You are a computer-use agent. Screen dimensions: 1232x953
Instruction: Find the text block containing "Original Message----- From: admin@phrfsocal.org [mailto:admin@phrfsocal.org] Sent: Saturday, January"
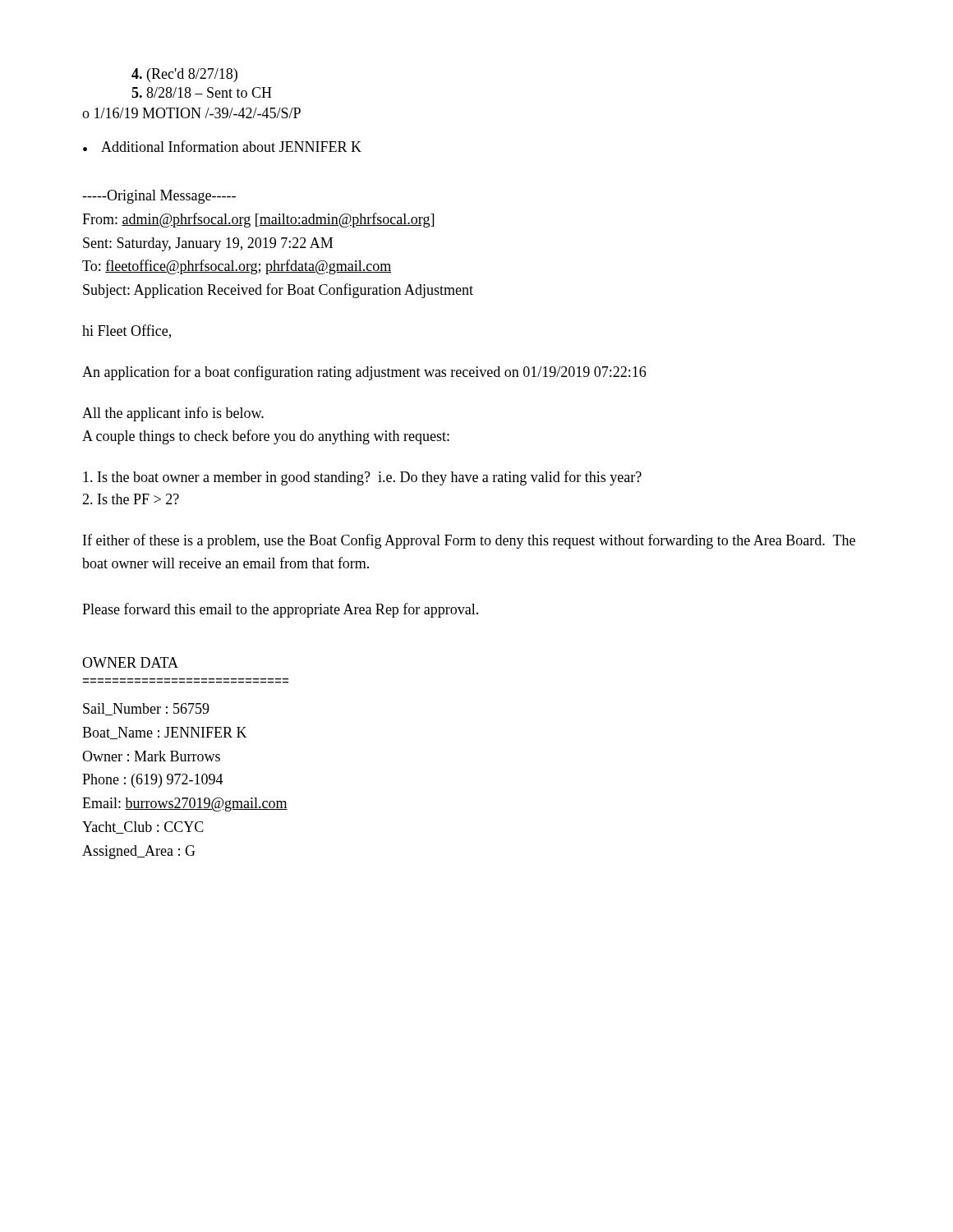278,243
